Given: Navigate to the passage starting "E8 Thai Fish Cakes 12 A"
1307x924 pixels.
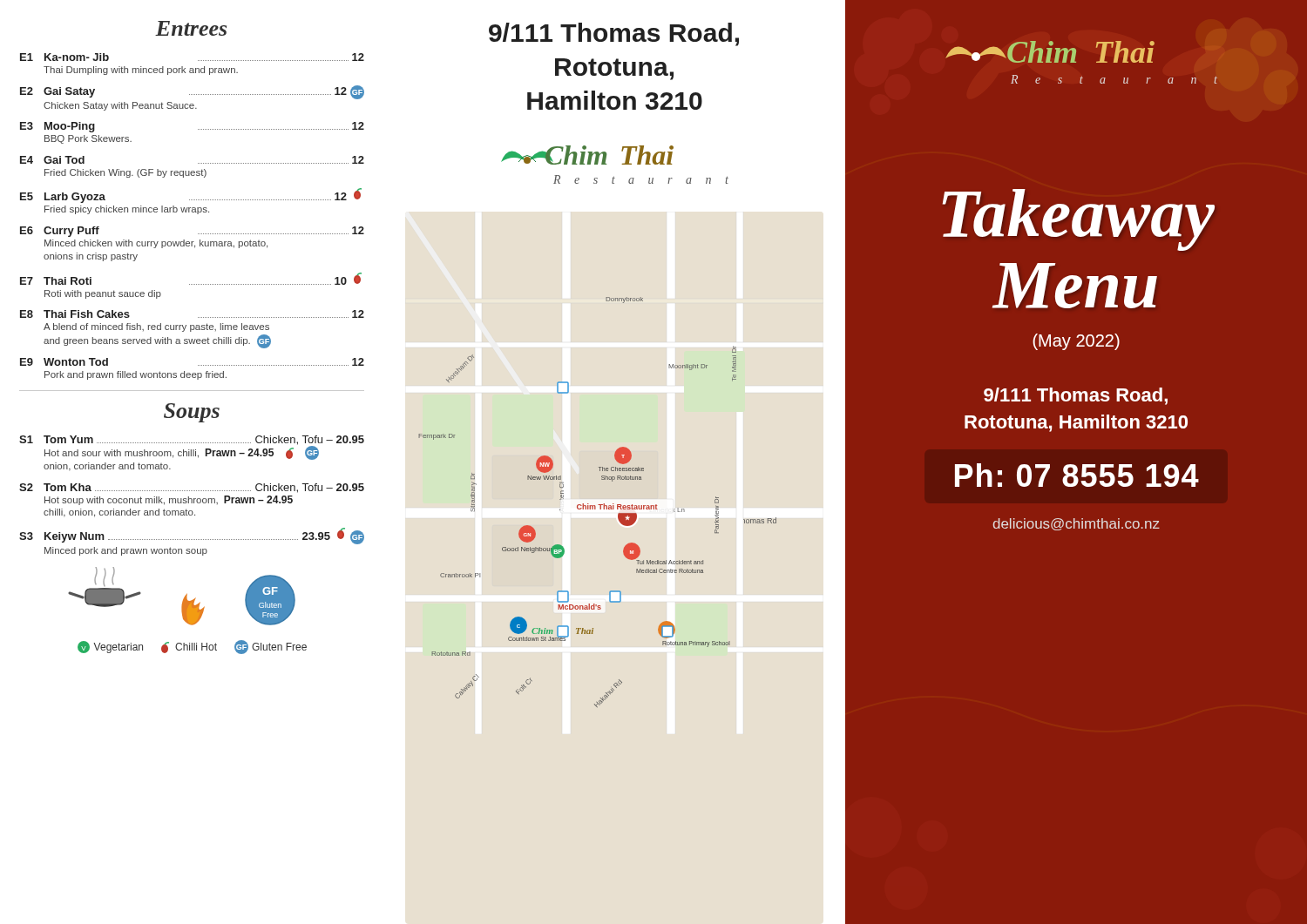Looking at the screenshot, I should 192,328.
